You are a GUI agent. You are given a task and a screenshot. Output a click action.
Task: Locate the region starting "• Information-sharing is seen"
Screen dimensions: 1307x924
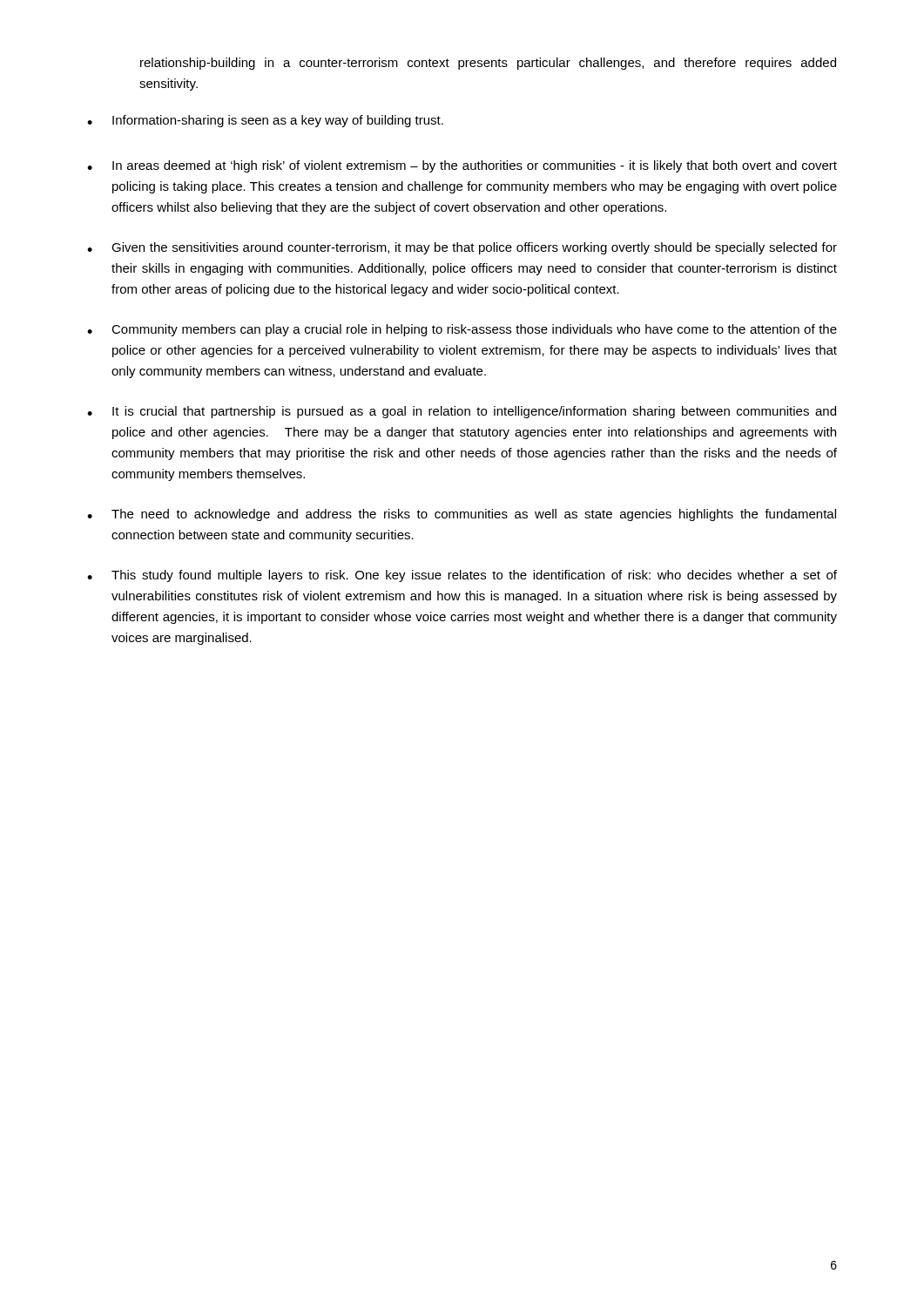[x=265, y=121]
